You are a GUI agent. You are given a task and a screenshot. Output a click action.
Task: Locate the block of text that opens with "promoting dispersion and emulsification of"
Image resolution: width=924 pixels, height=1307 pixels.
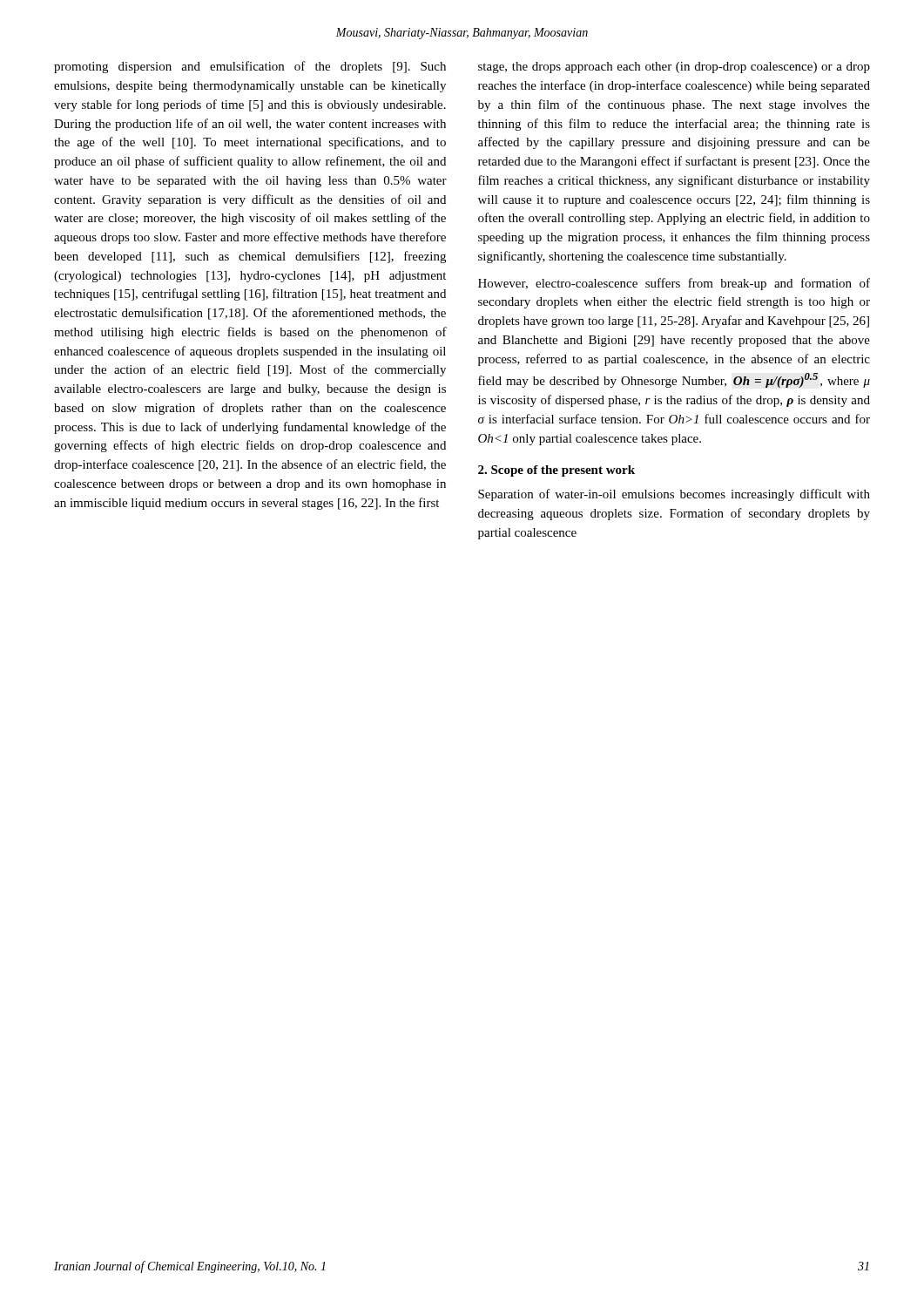(250, 285)
